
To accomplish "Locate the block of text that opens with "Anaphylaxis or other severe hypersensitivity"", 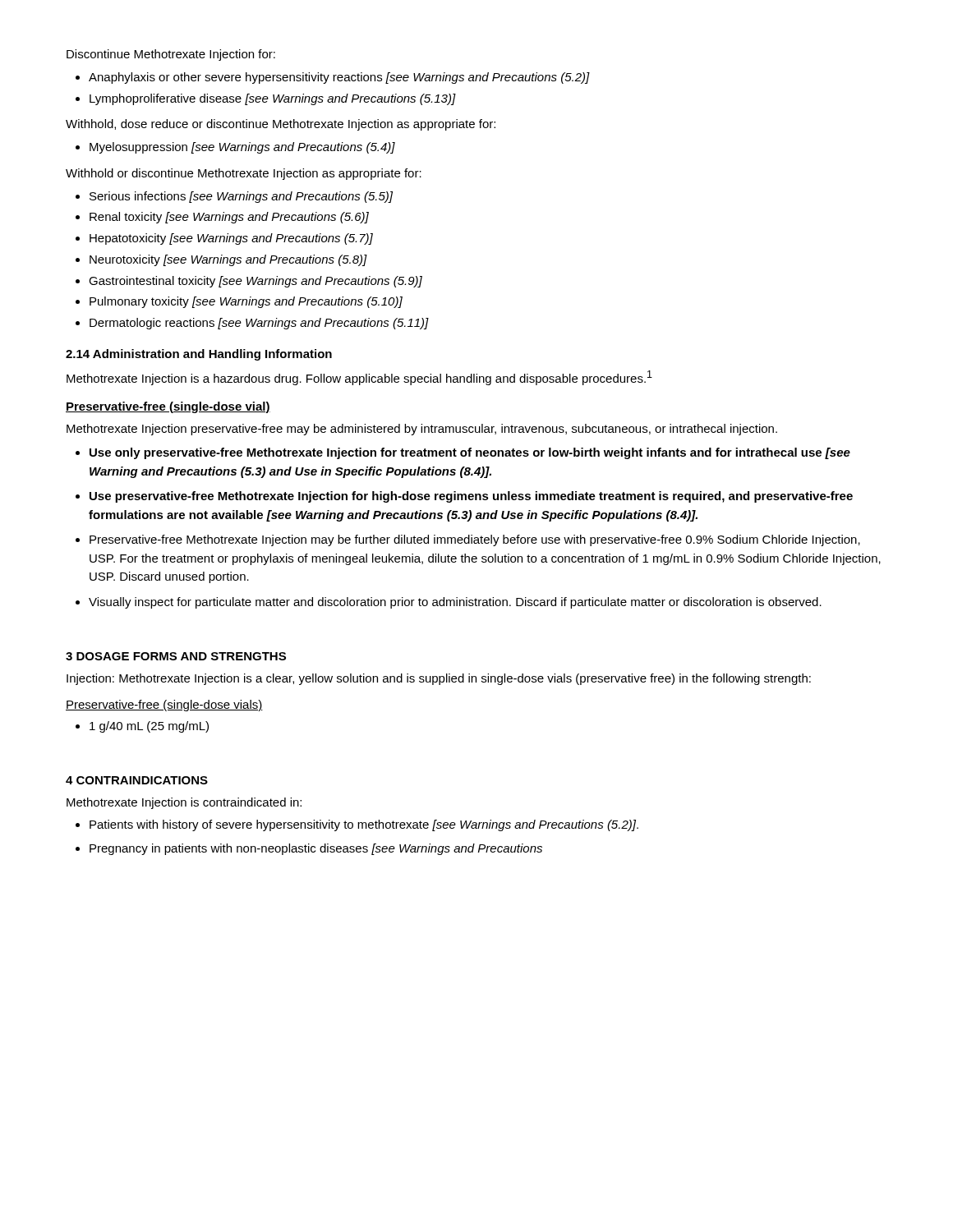I will (x=339, y=77).
